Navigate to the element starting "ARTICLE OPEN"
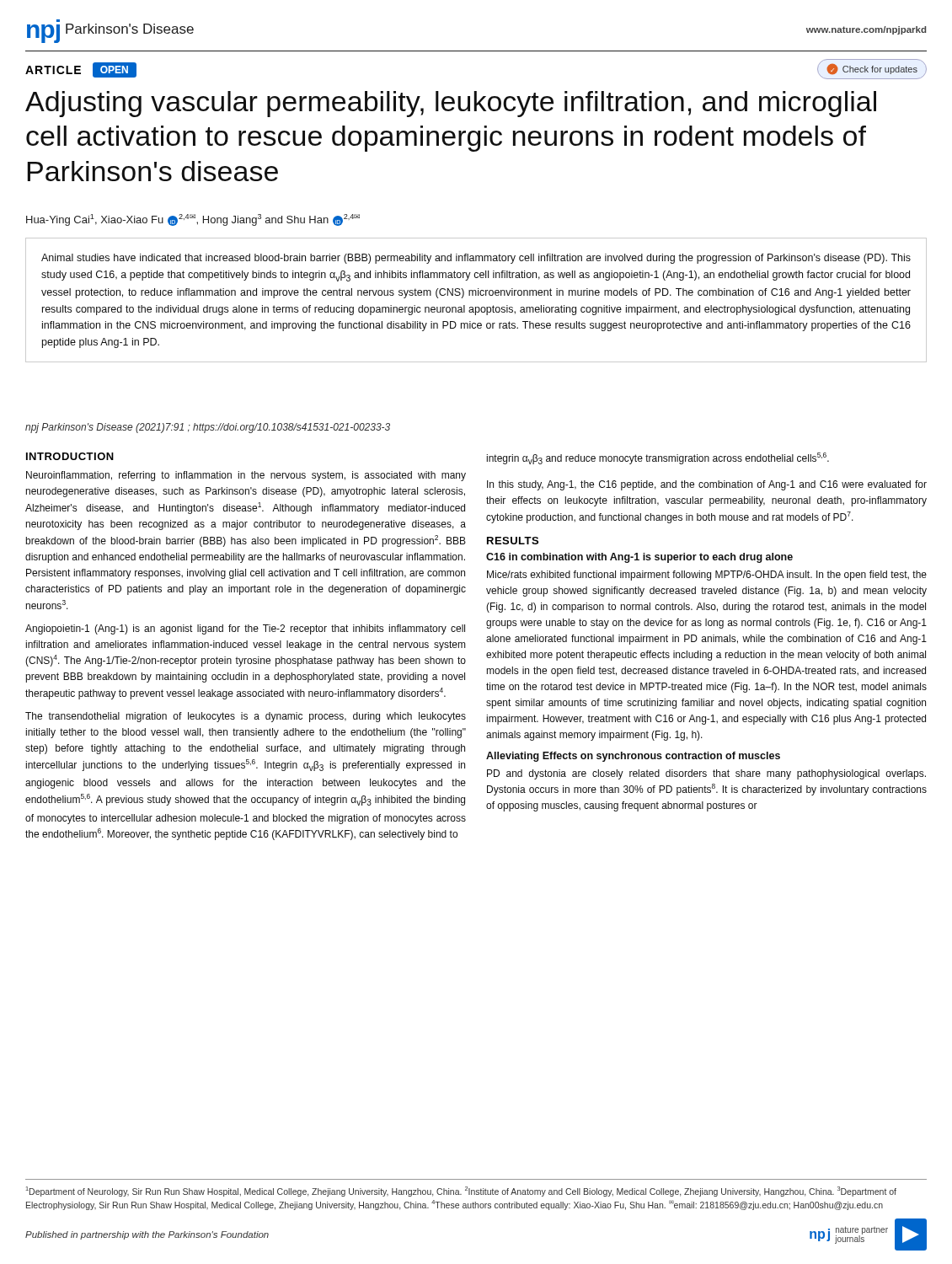Screen dimensions: 1264x952 [x=81, y=70]
